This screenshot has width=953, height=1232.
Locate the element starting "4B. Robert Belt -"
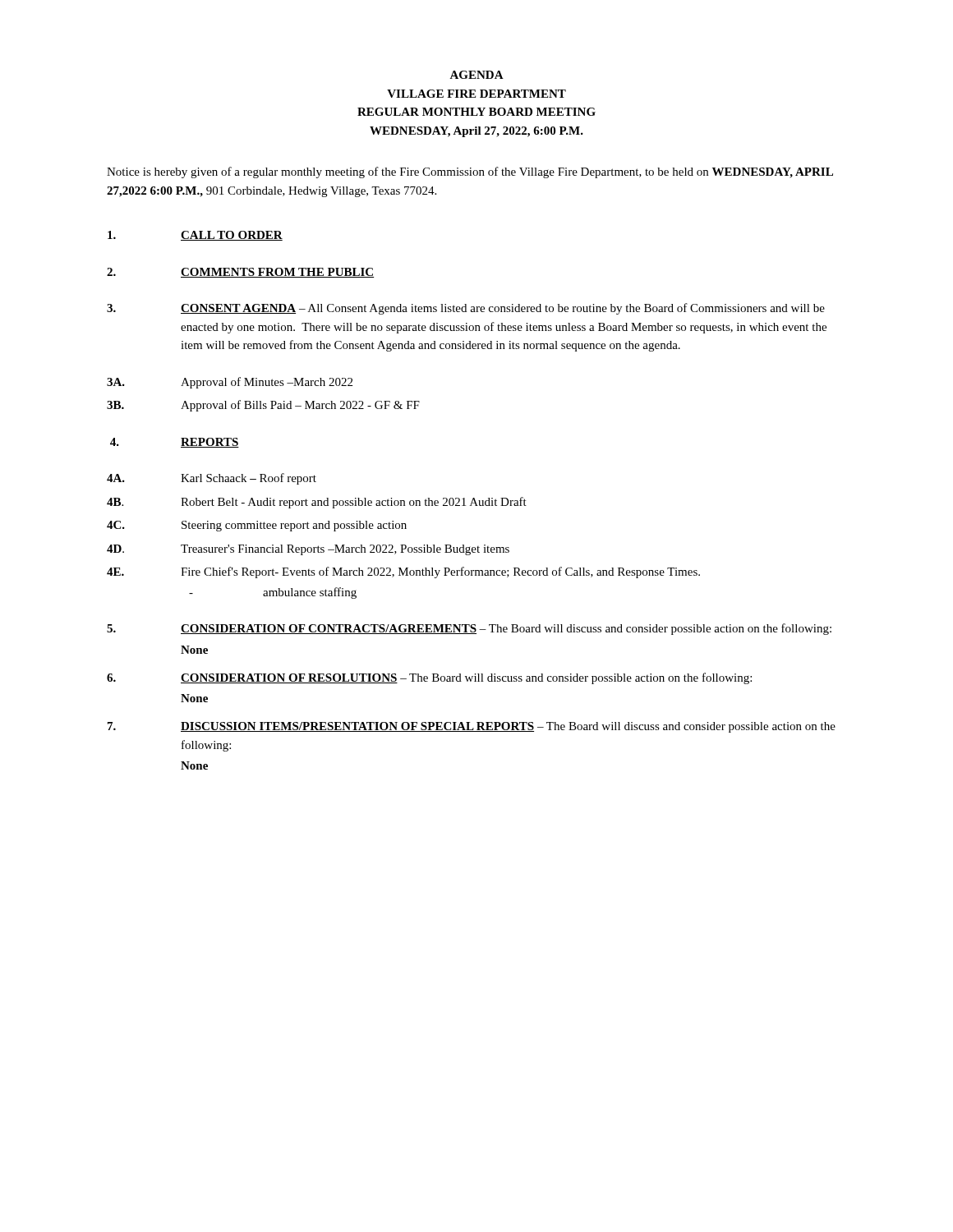[x=476, y=502]
